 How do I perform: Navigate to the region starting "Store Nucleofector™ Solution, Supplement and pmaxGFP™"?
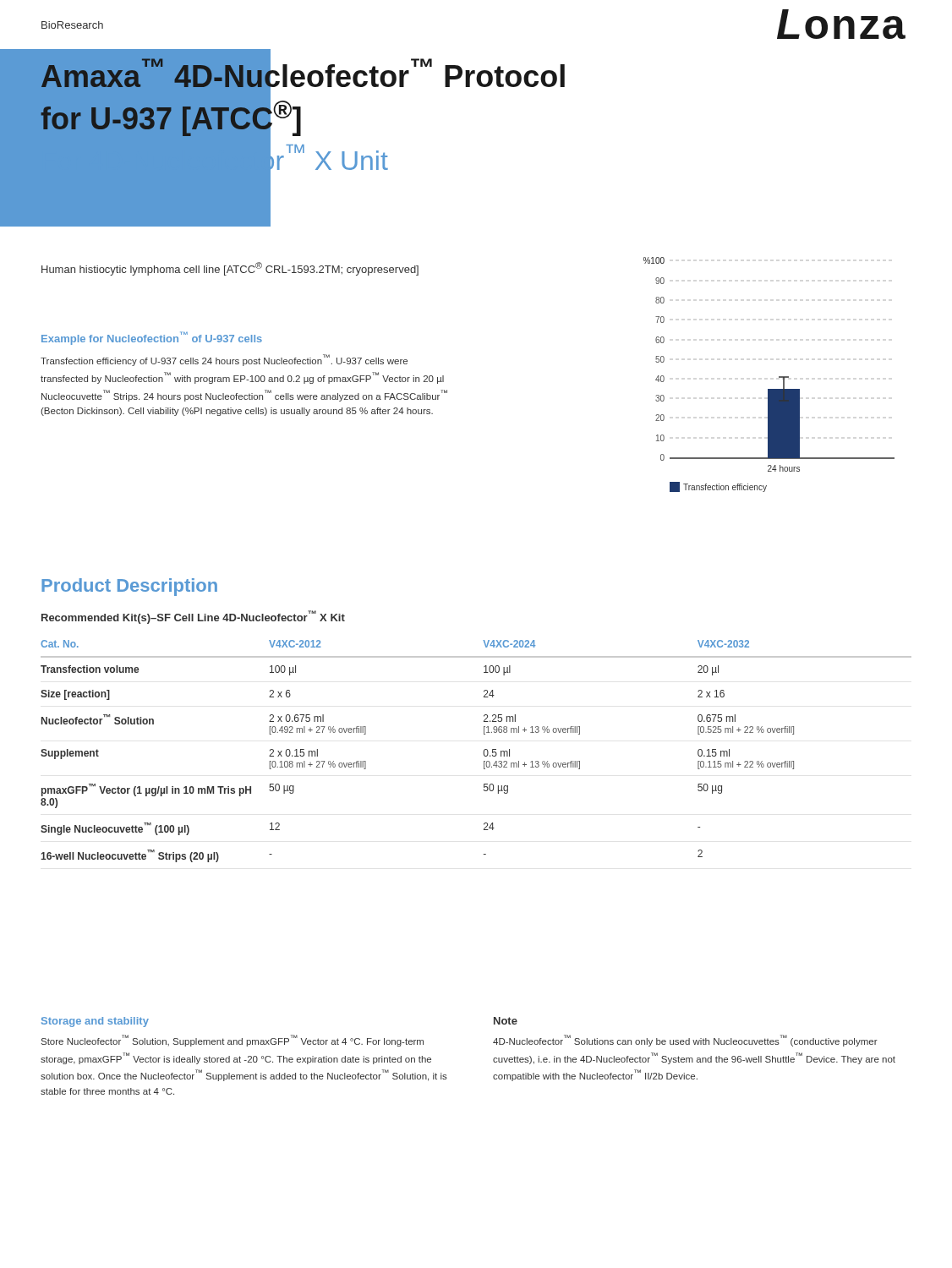244,1065
